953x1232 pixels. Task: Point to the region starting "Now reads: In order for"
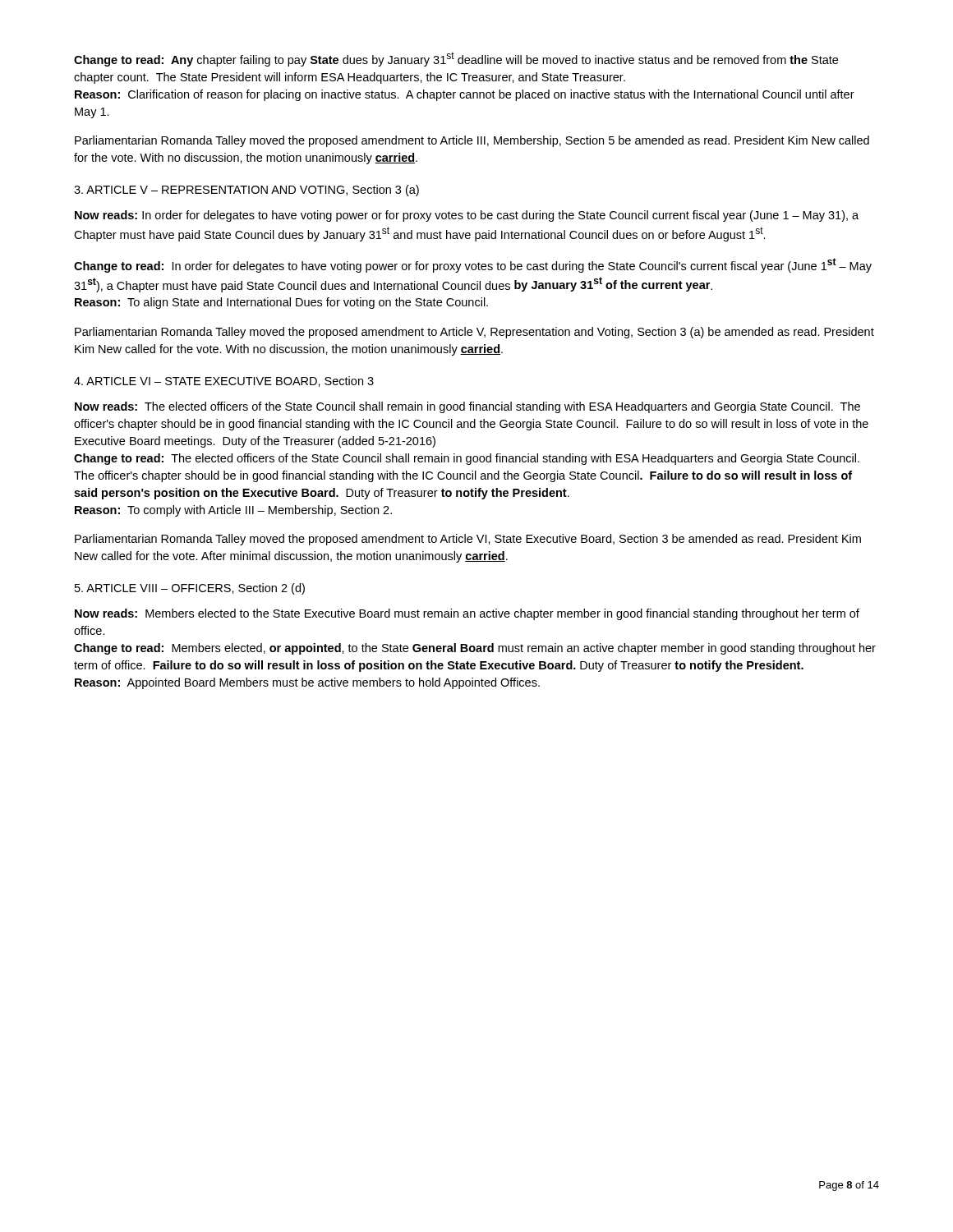[x=476, y=225]
